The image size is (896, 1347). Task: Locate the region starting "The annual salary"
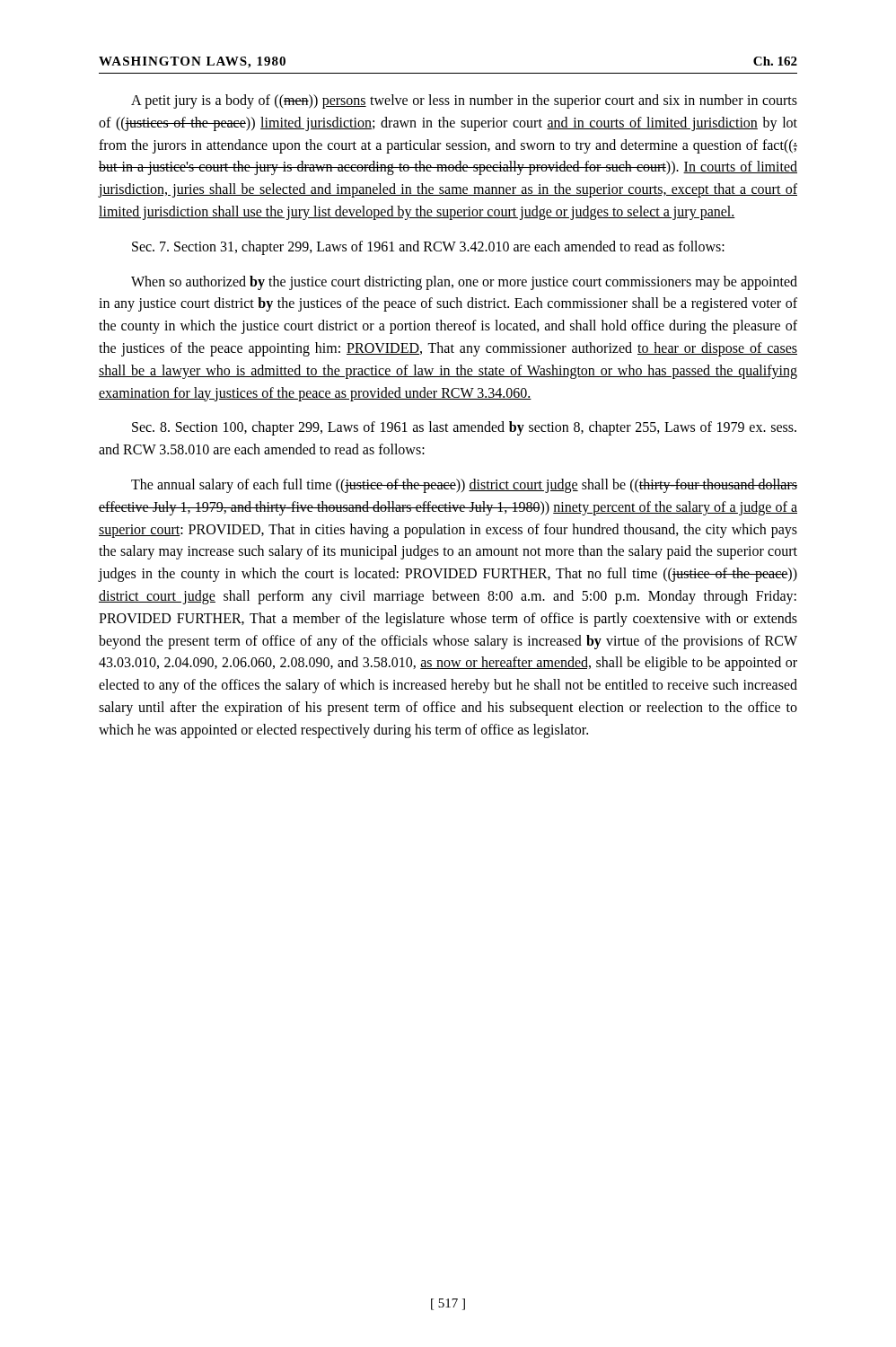click(x=448, y=608)
